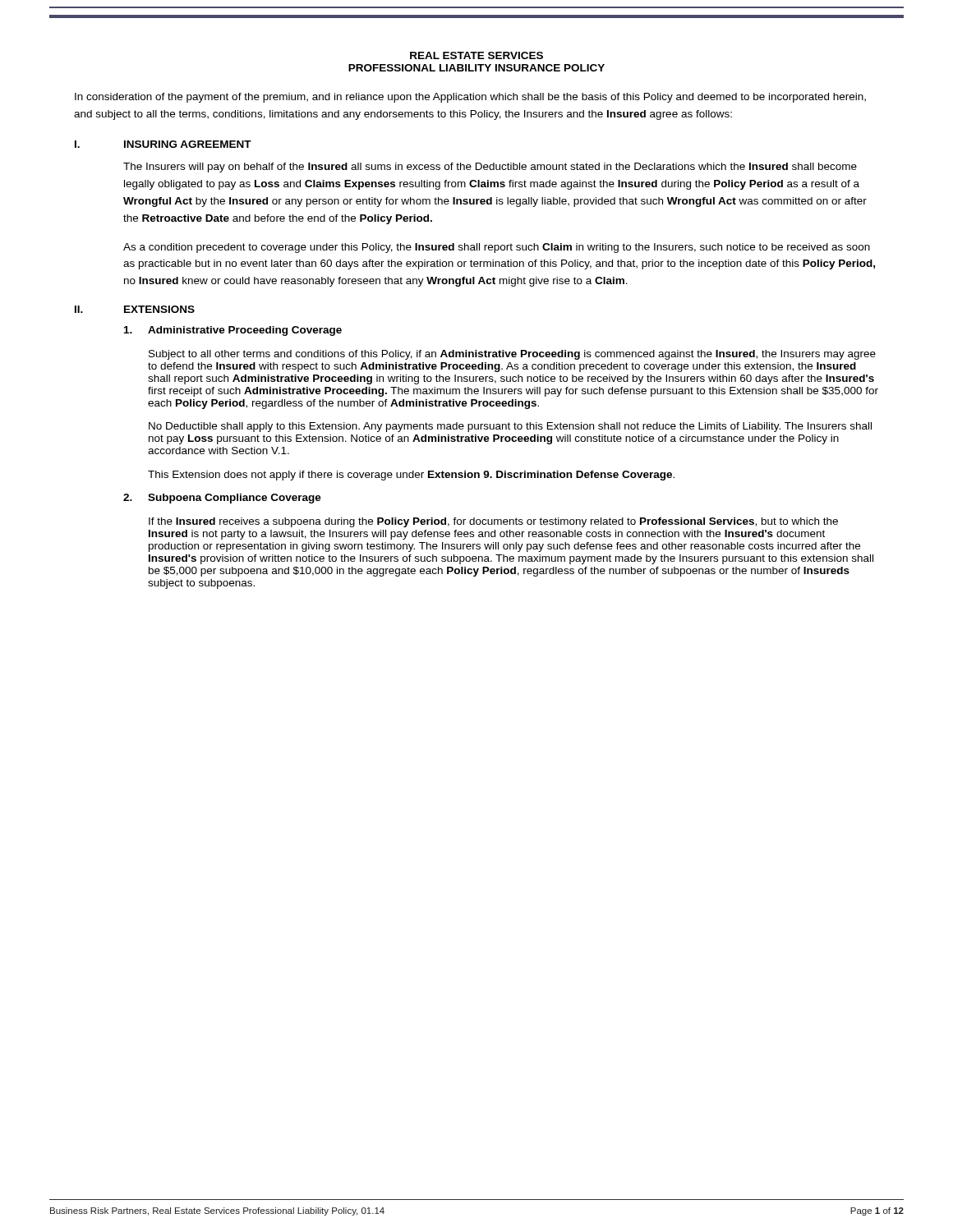Click on the element starting "In consideration of"
The image size is (953, 1232).
pyautogui.click(x=470, y=105)
